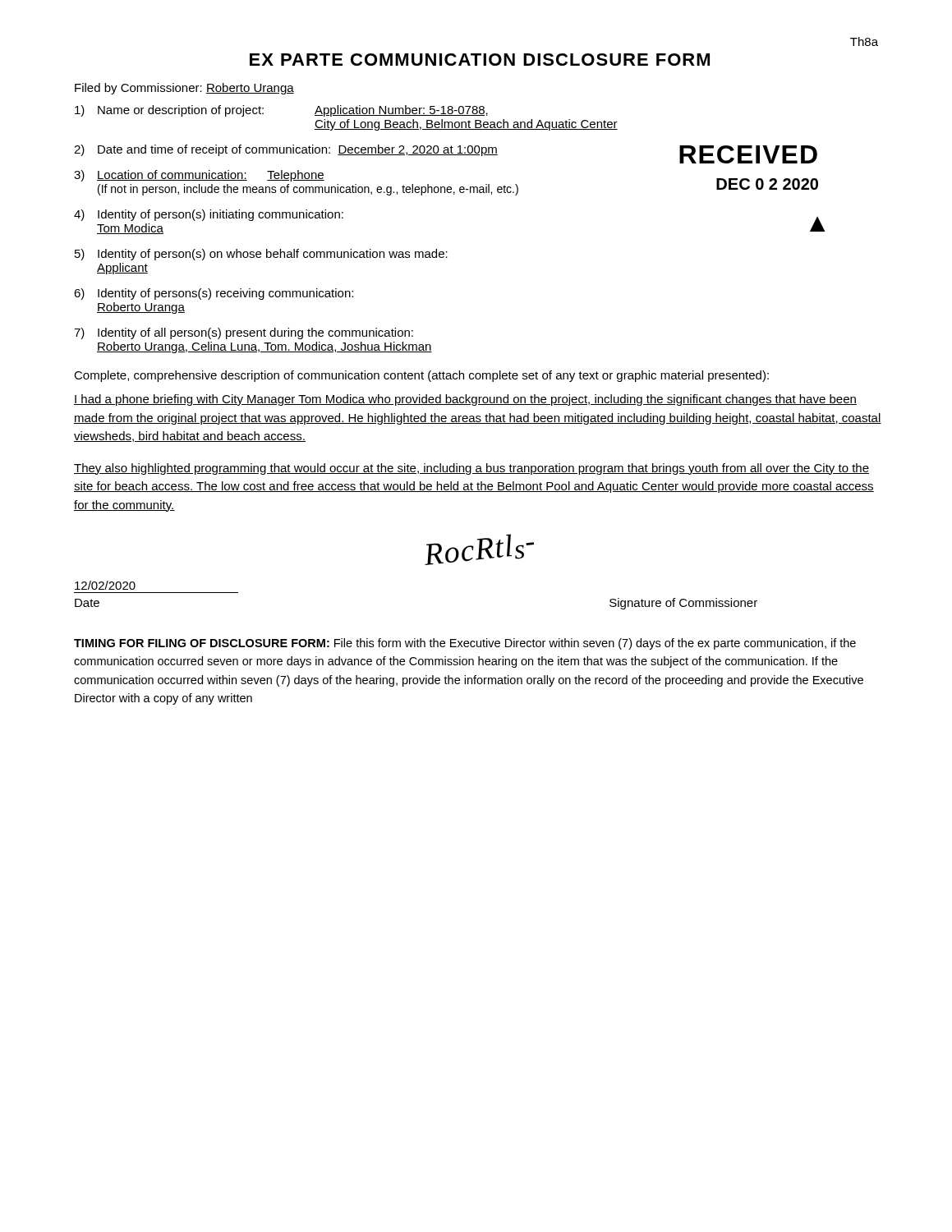Screen dimensions: 1232x952
Task: Click on the list item that reads "2) Date and time of receipt of communication:"
Action: [480, 149]
